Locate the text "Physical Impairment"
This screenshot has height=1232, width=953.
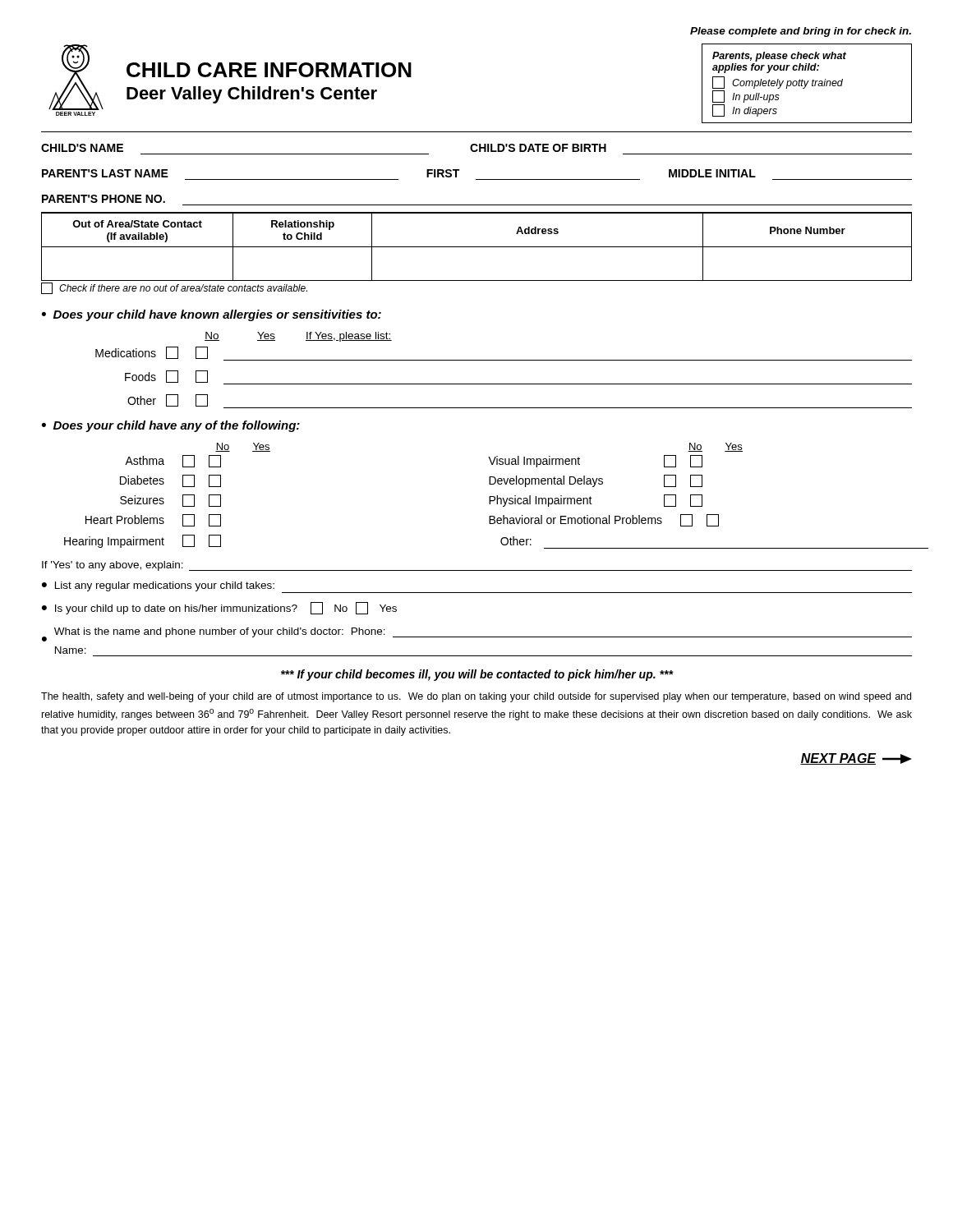coord(596,500)
